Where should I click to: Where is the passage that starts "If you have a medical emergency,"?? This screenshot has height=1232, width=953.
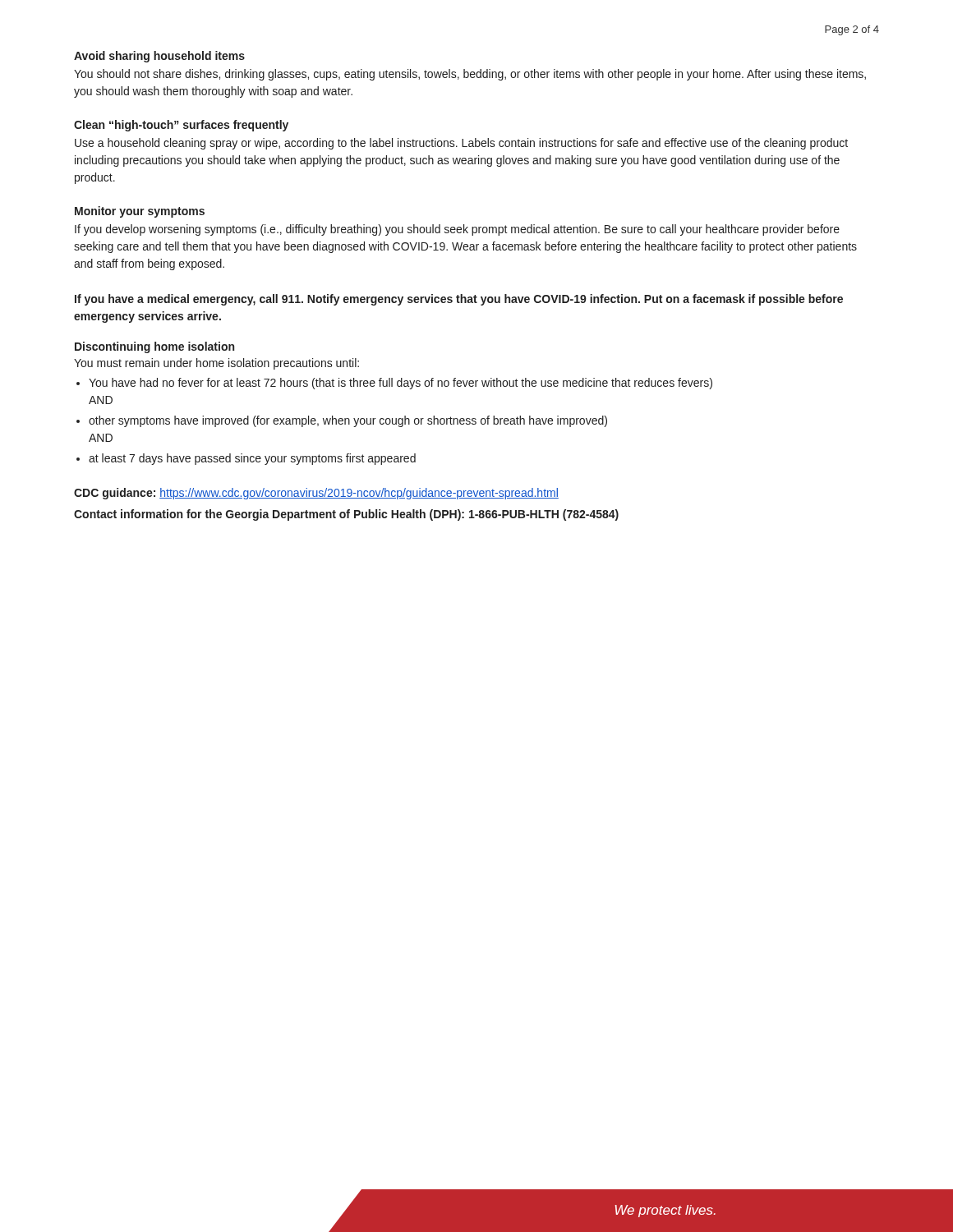tap(459, 308)
